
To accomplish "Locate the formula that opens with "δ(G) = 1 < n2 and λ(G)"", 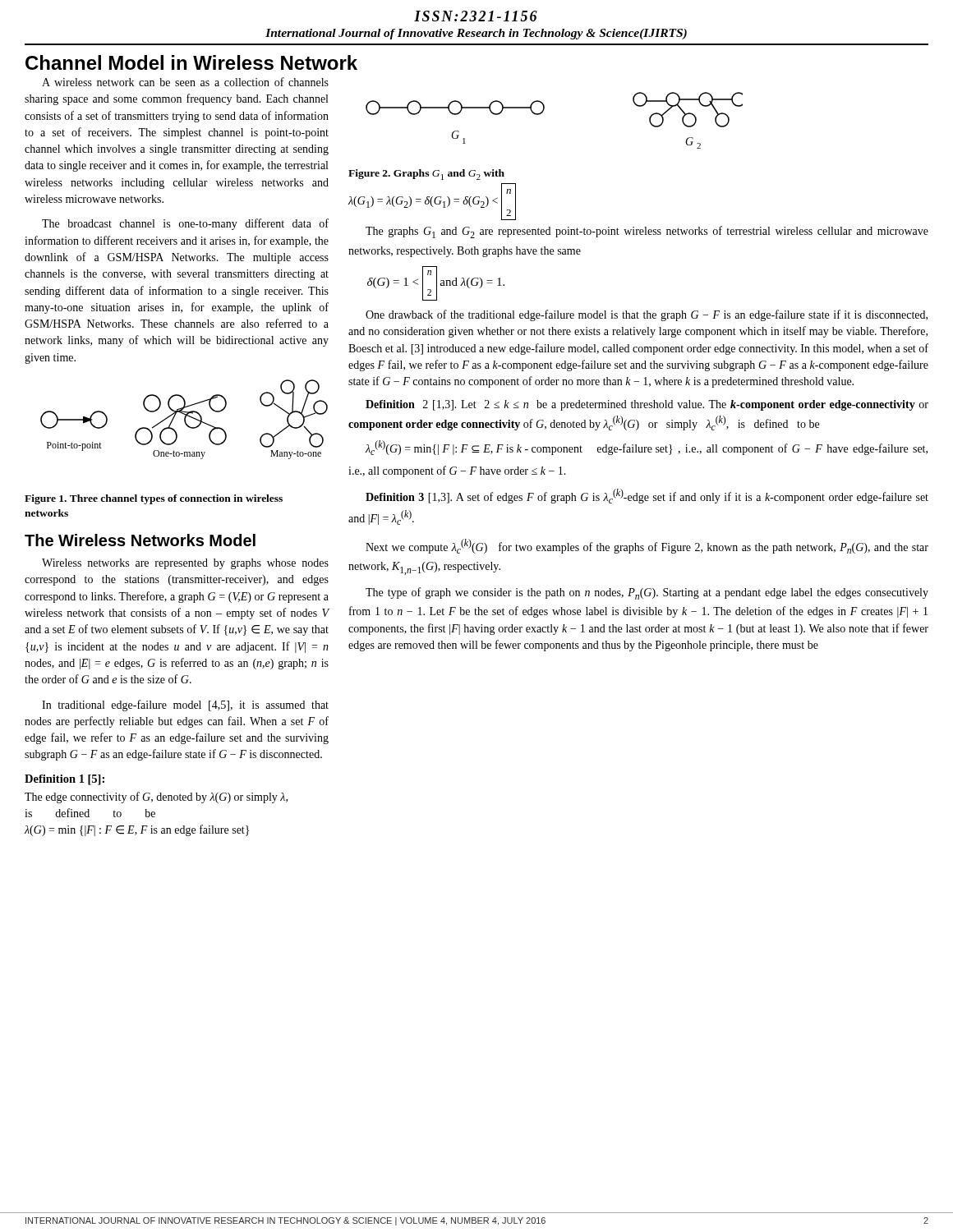I will pyautogui.click(x=436, y=283).
